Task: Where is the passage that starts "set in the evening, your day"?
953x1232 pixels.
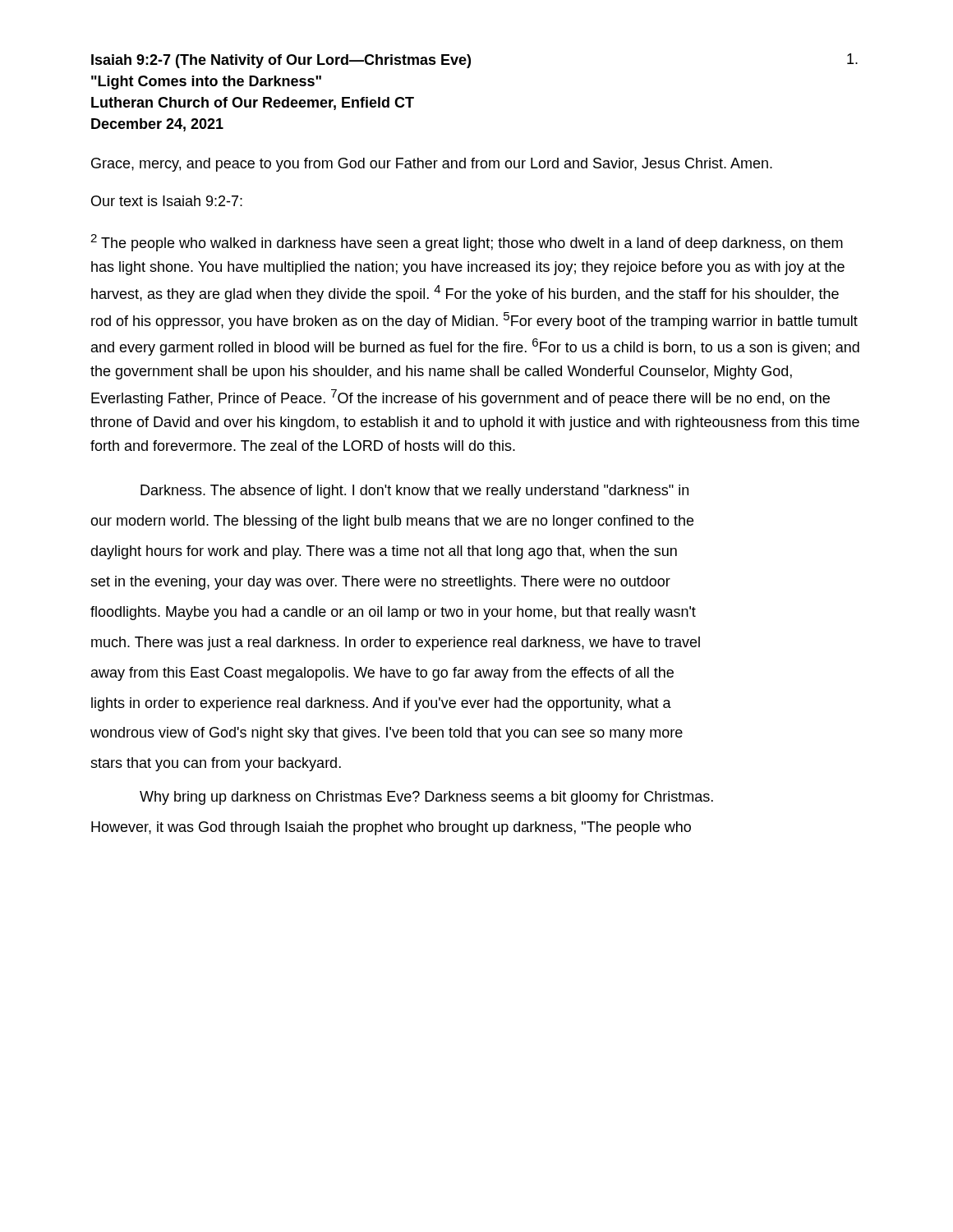Action: tap(380, 582)
